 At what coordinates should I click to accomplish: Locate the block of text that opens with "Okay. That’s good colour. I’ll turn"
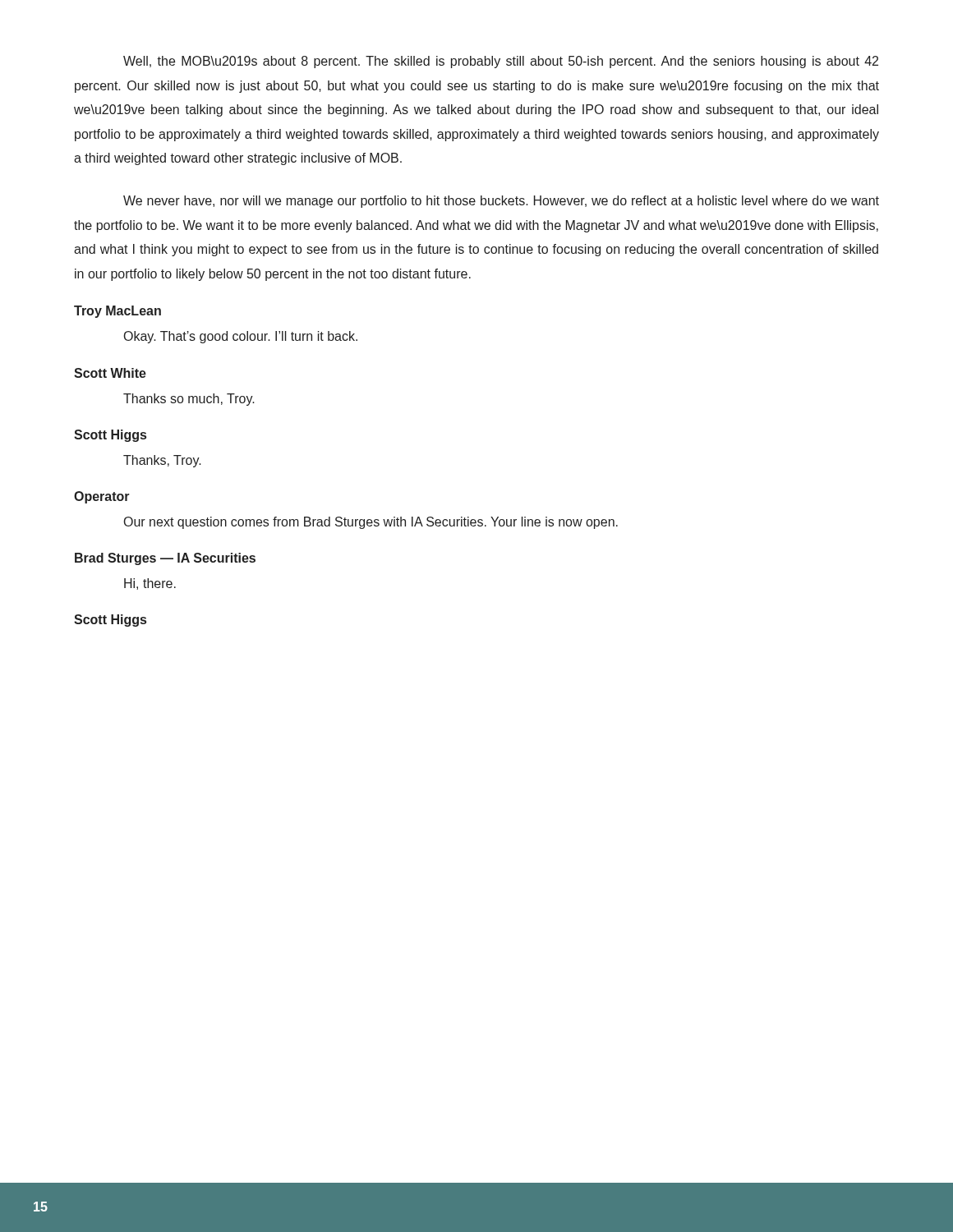pyautogui.click(x=241, y=337)
